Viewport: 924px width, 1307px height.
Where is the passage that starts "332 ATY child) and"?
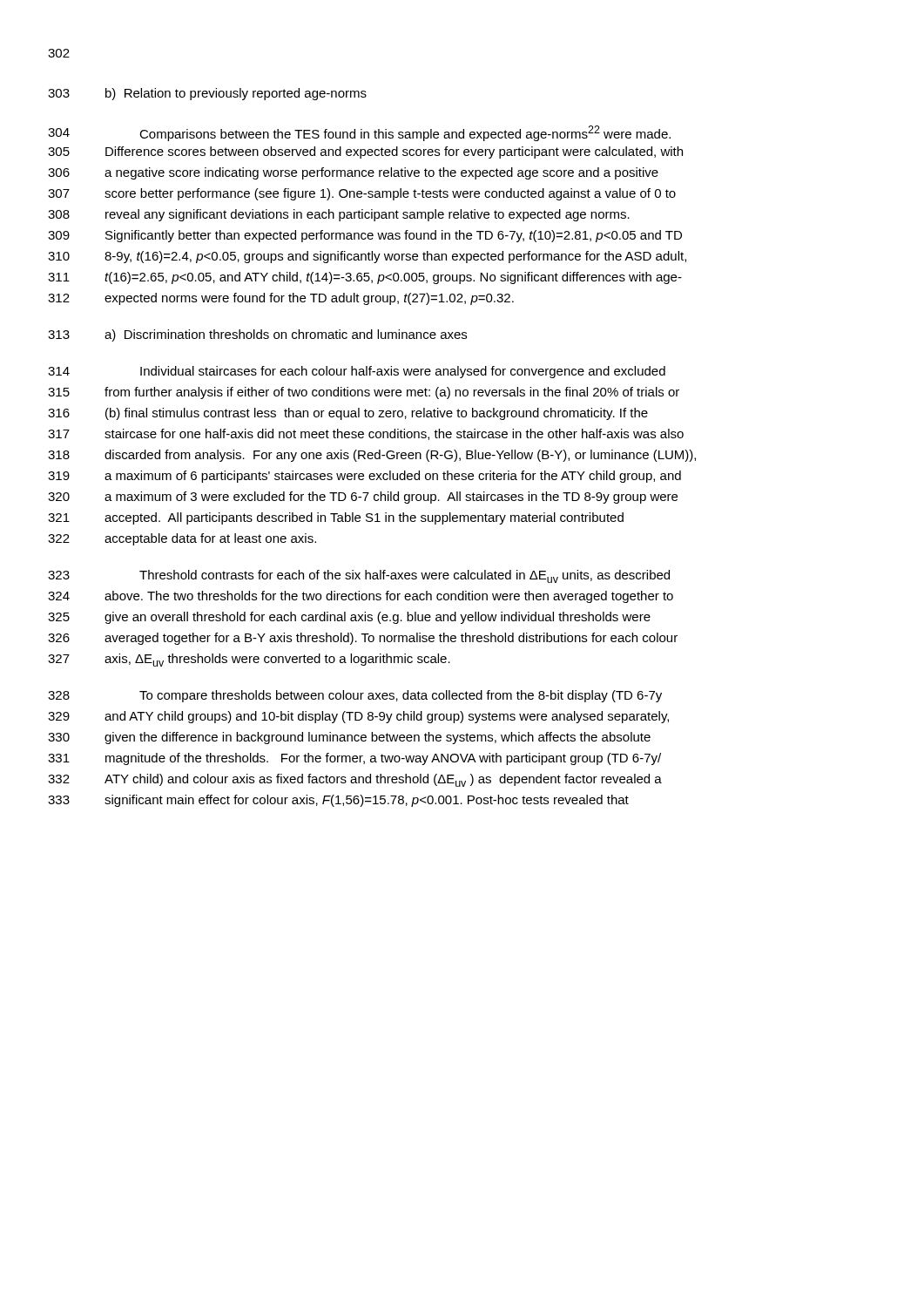point(453,780)
